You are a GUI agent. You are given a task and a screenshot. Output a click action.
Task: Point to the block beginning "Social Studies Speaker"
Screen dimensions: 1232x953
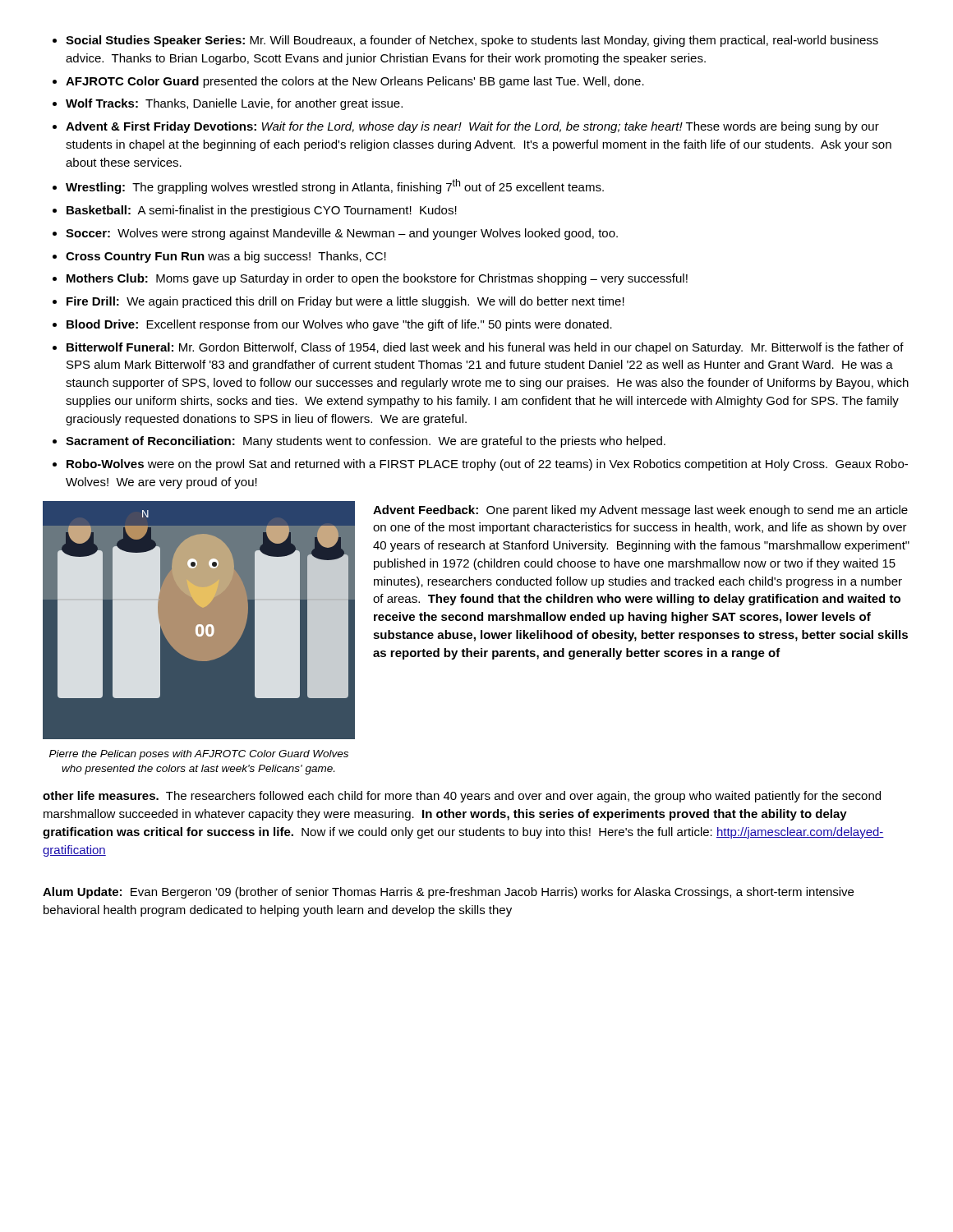[x=465, y=41]
